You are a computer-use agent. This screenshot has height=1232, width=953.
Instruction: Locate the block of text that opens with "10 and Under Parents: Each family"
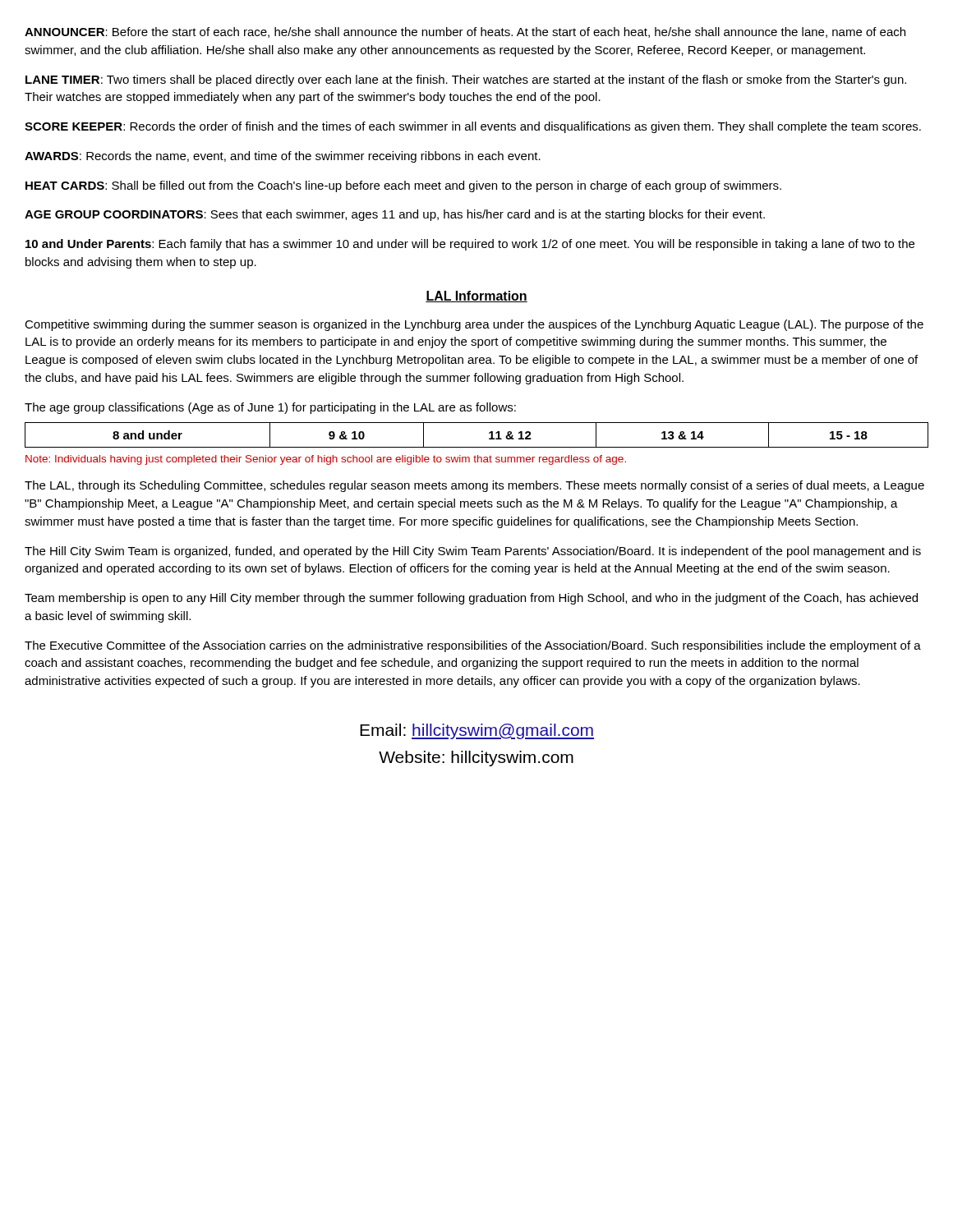click(470, 252)
